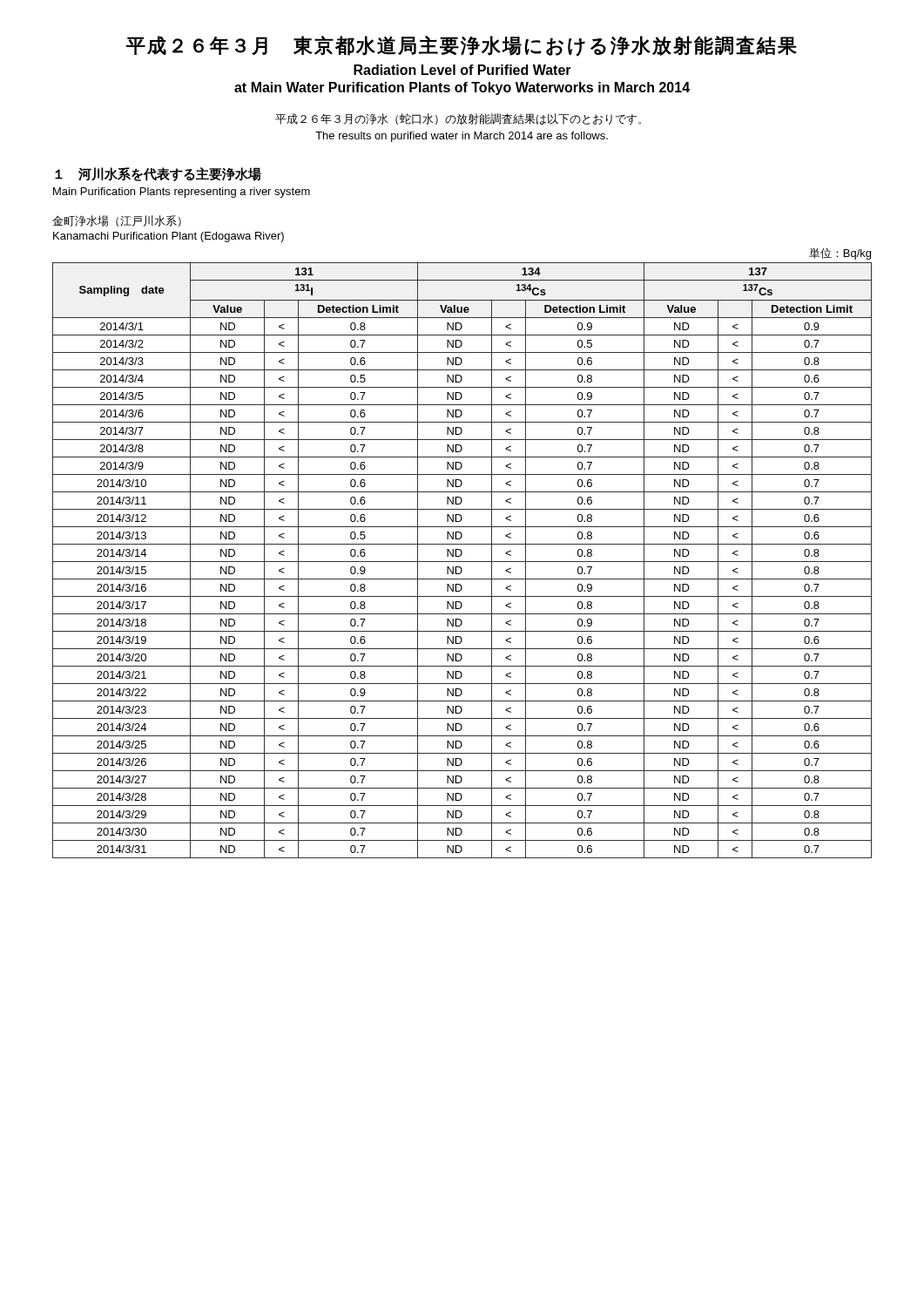Click on the passage starting "Kanamachi Purification Plant"

click(x=168, y=236)
